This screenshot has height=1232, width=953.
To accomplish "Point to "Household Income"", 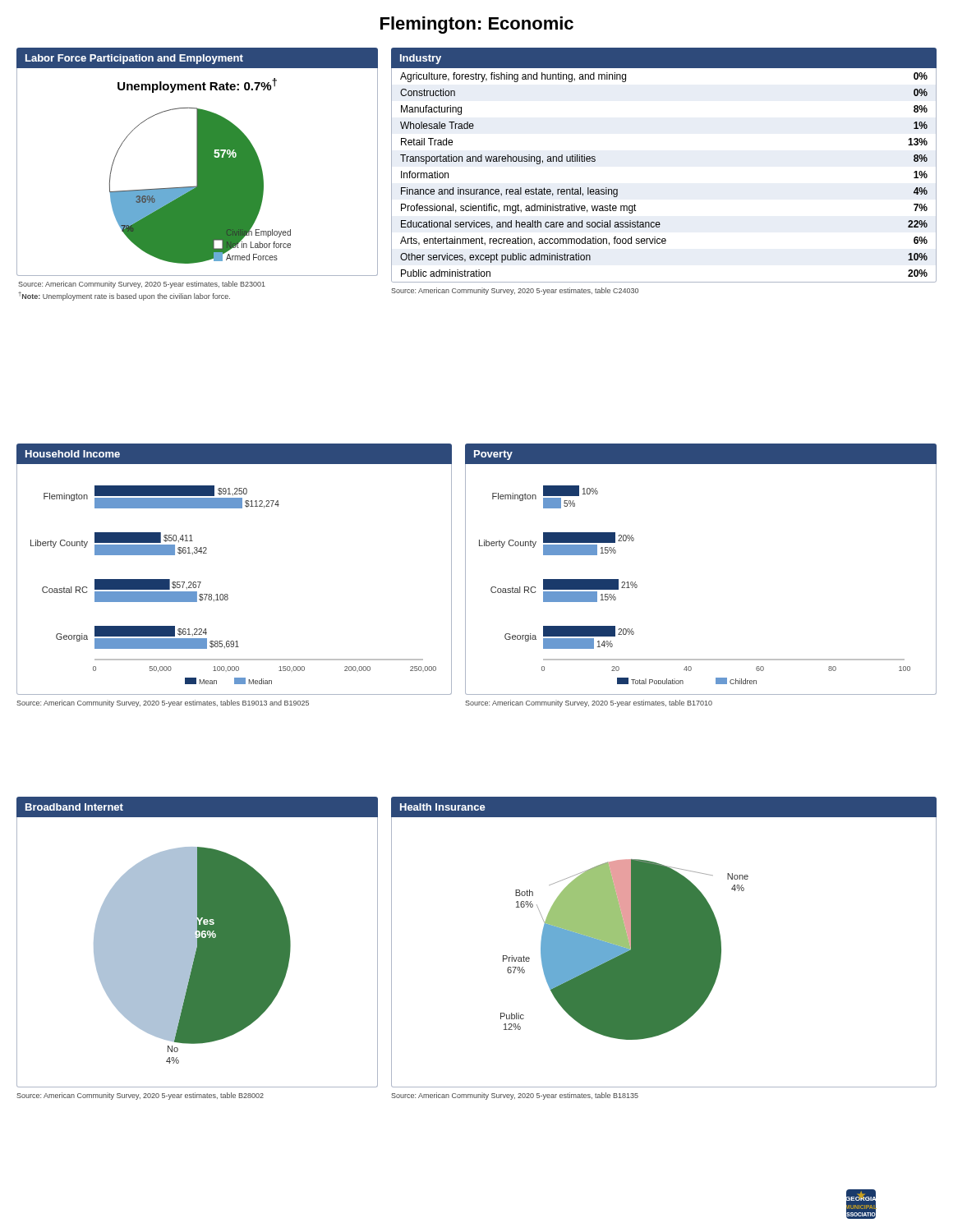I will [72, 454].
